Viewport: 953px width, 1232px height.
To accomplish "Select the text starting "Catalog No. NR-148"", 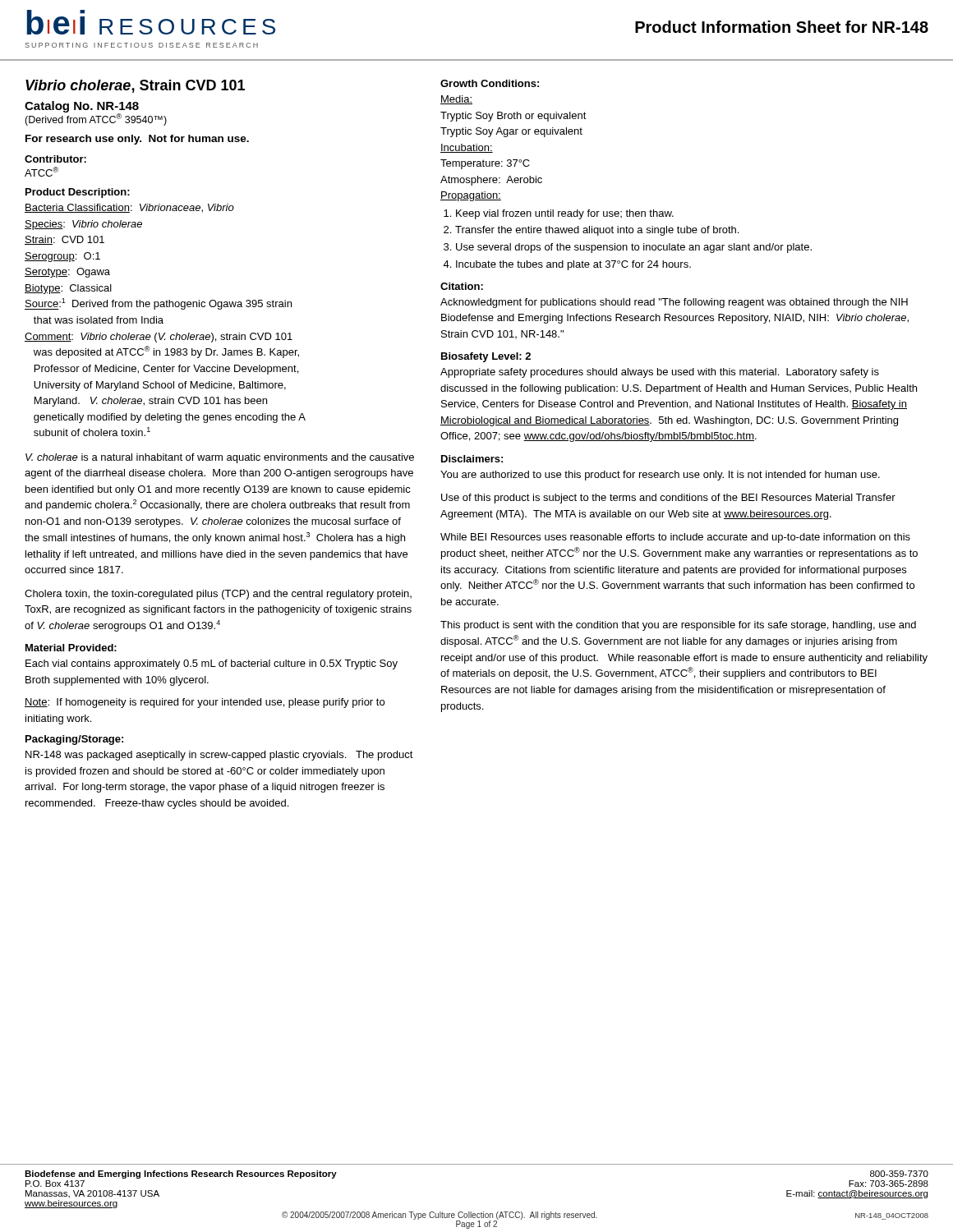I will pos(82,106).
